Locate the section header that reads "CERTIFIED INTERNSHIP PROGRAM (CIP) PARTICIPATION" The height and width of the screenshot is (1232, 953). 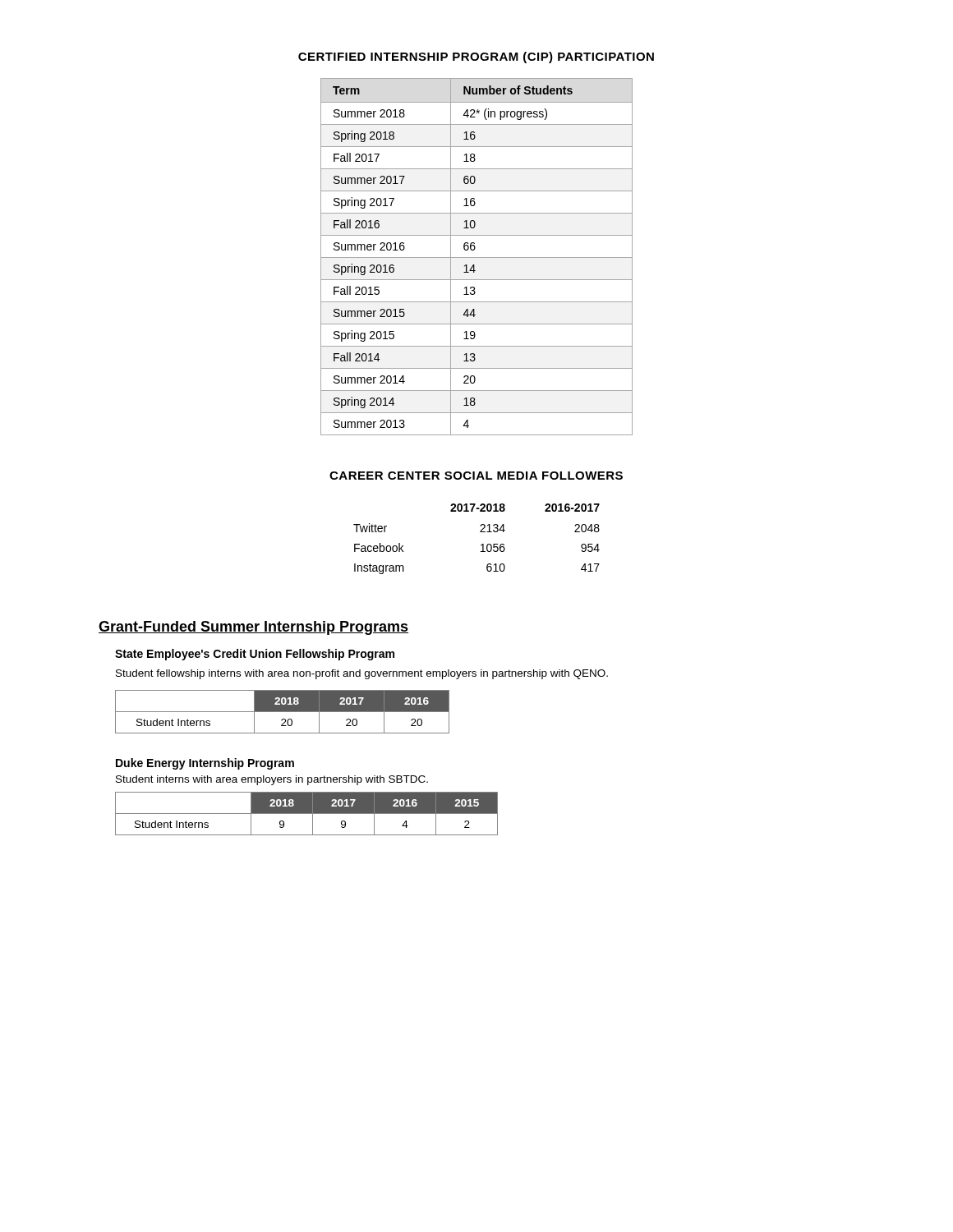(x=476, y=56)
